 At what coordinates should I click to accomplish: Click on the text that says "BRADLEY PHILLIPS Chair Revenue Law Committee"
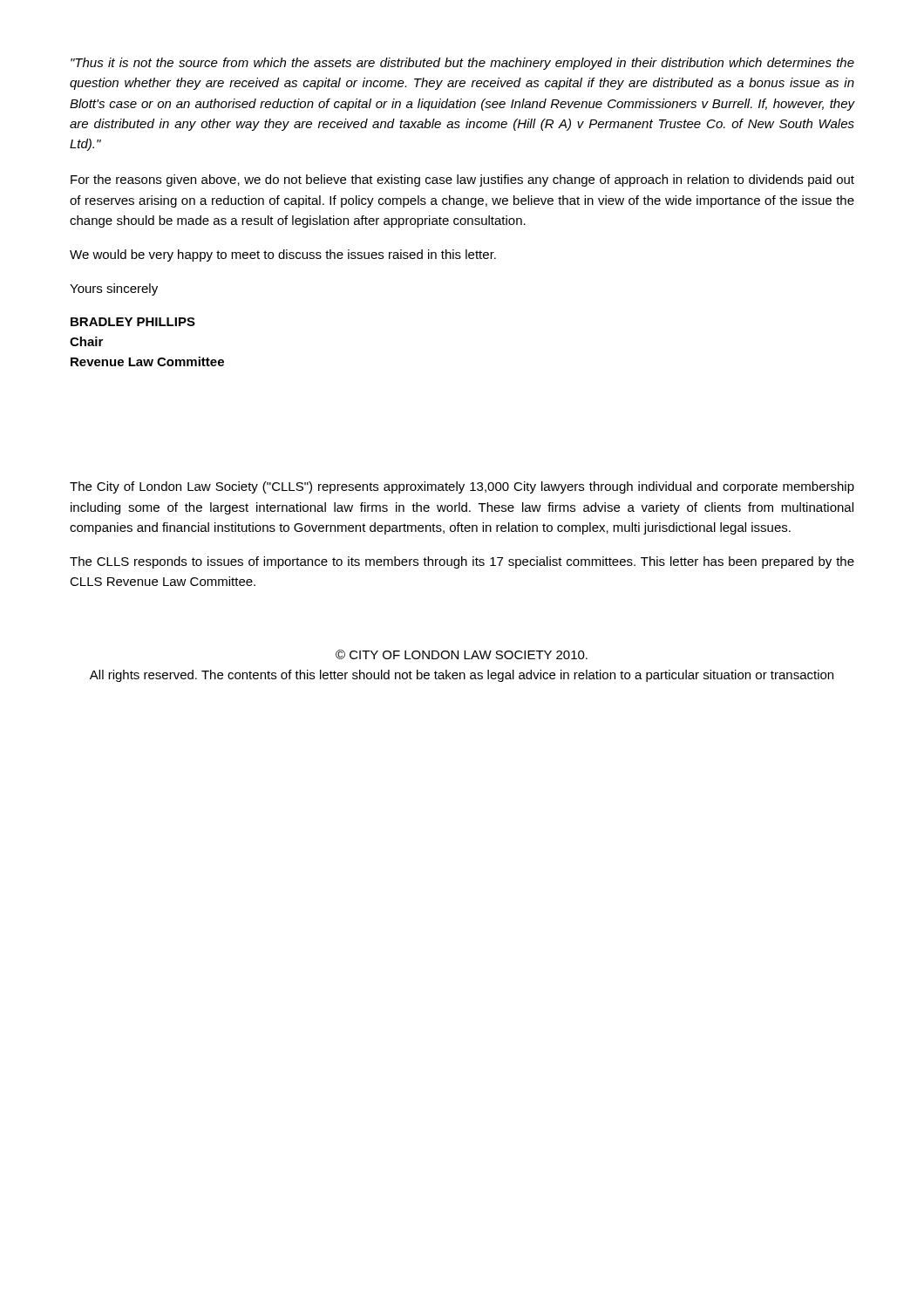point(133,322)
